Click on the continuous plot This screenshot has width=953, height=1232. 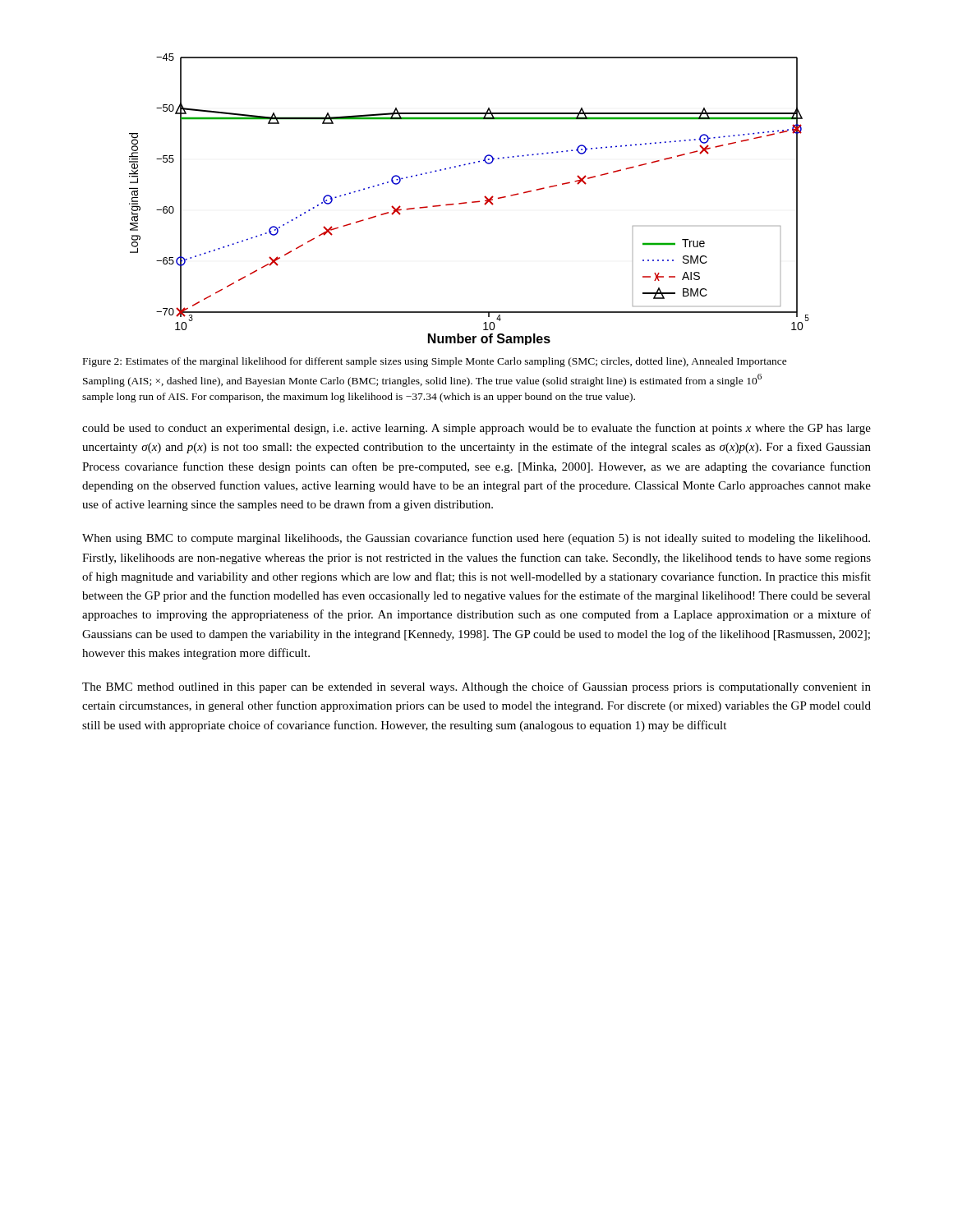coord(476,197)
